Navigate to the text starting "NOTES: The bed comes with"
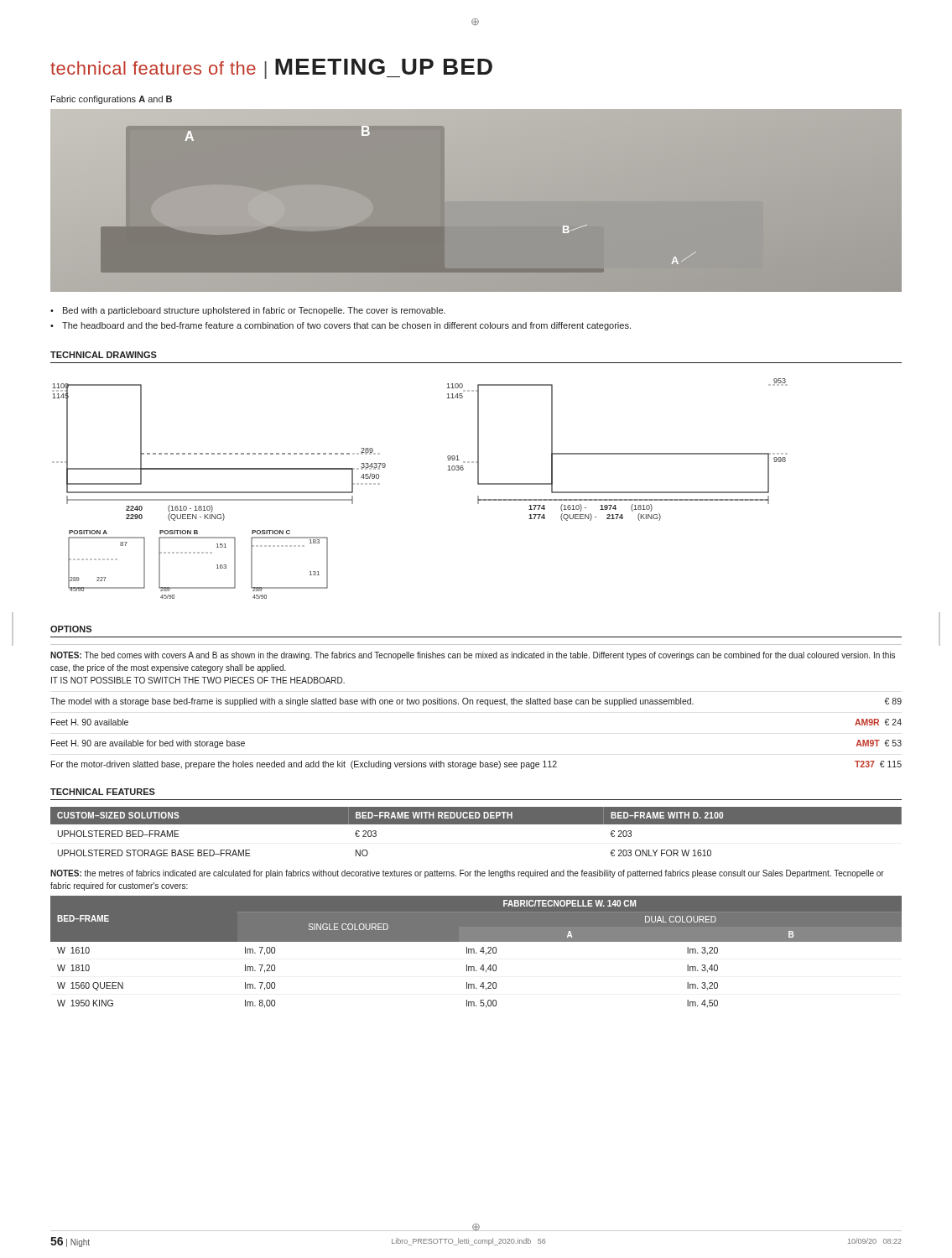Image resolution: width=952 pixels, height=1258 pixels. click(473, 668)
